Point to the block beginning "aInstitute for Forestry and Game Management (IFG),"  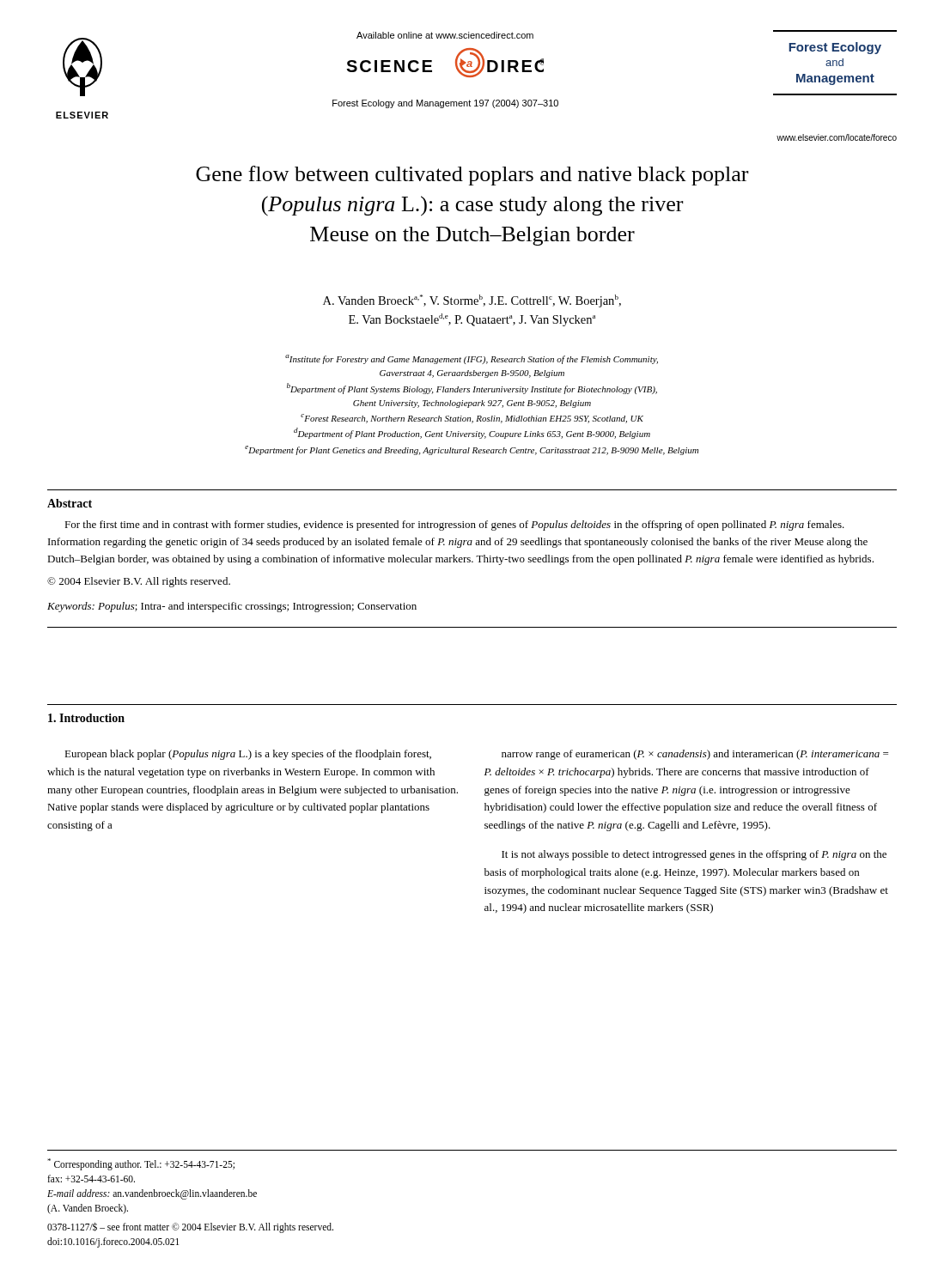pyautogui.click(x=472, y=403)
